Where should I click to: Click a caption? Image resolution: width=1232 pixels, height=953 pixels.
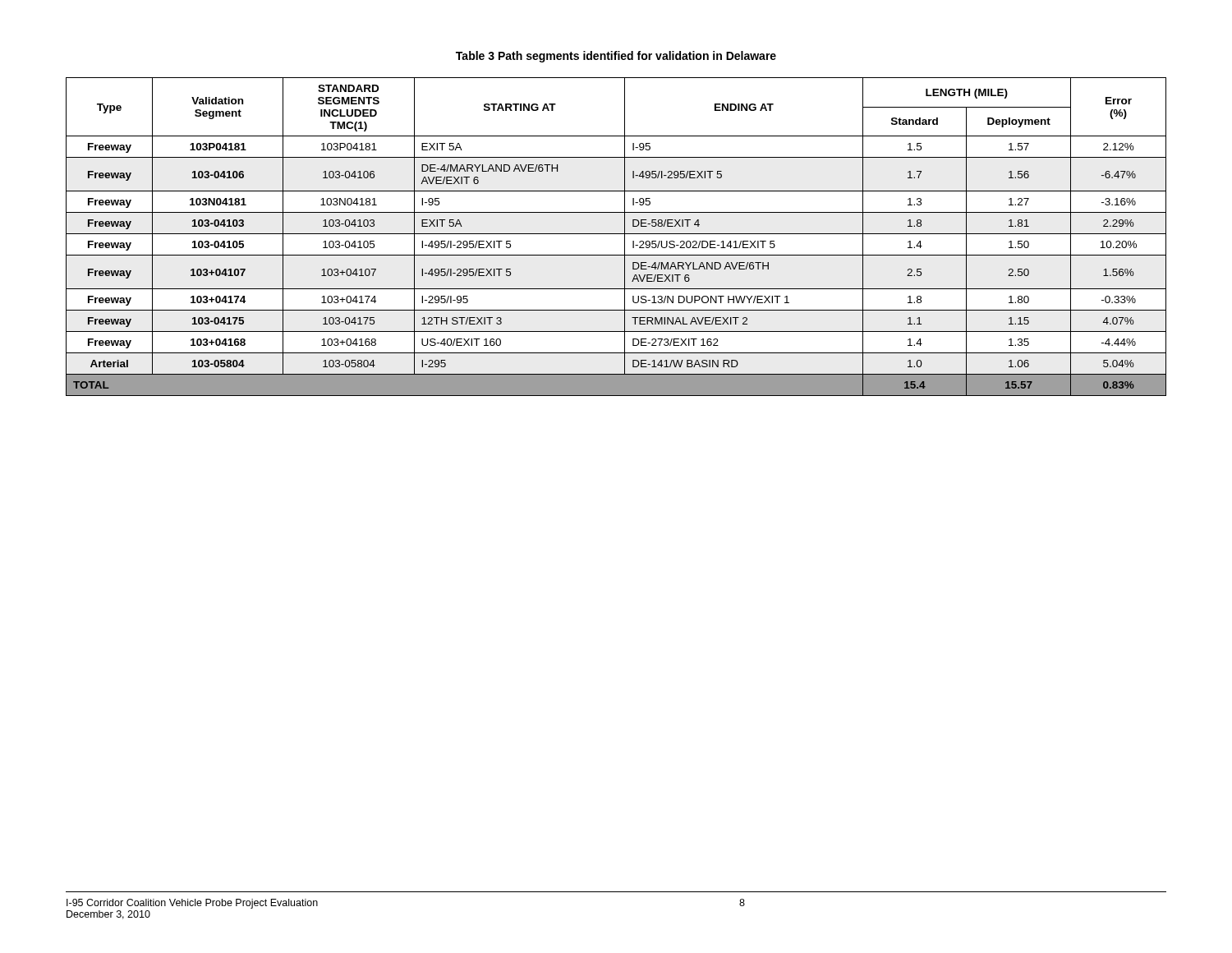616,56
